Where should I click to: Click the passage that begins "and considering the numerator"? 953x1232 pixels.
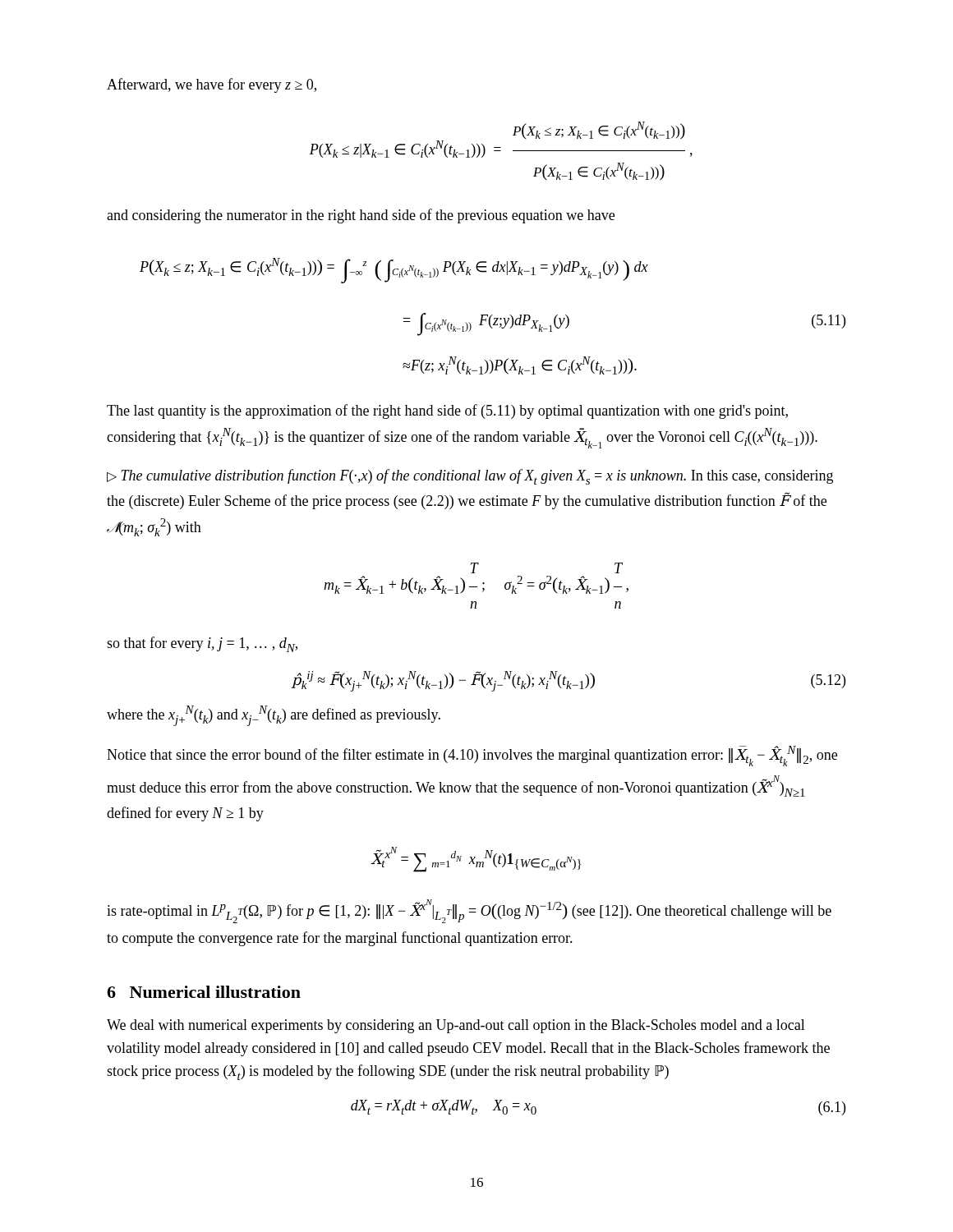[361, 215]
